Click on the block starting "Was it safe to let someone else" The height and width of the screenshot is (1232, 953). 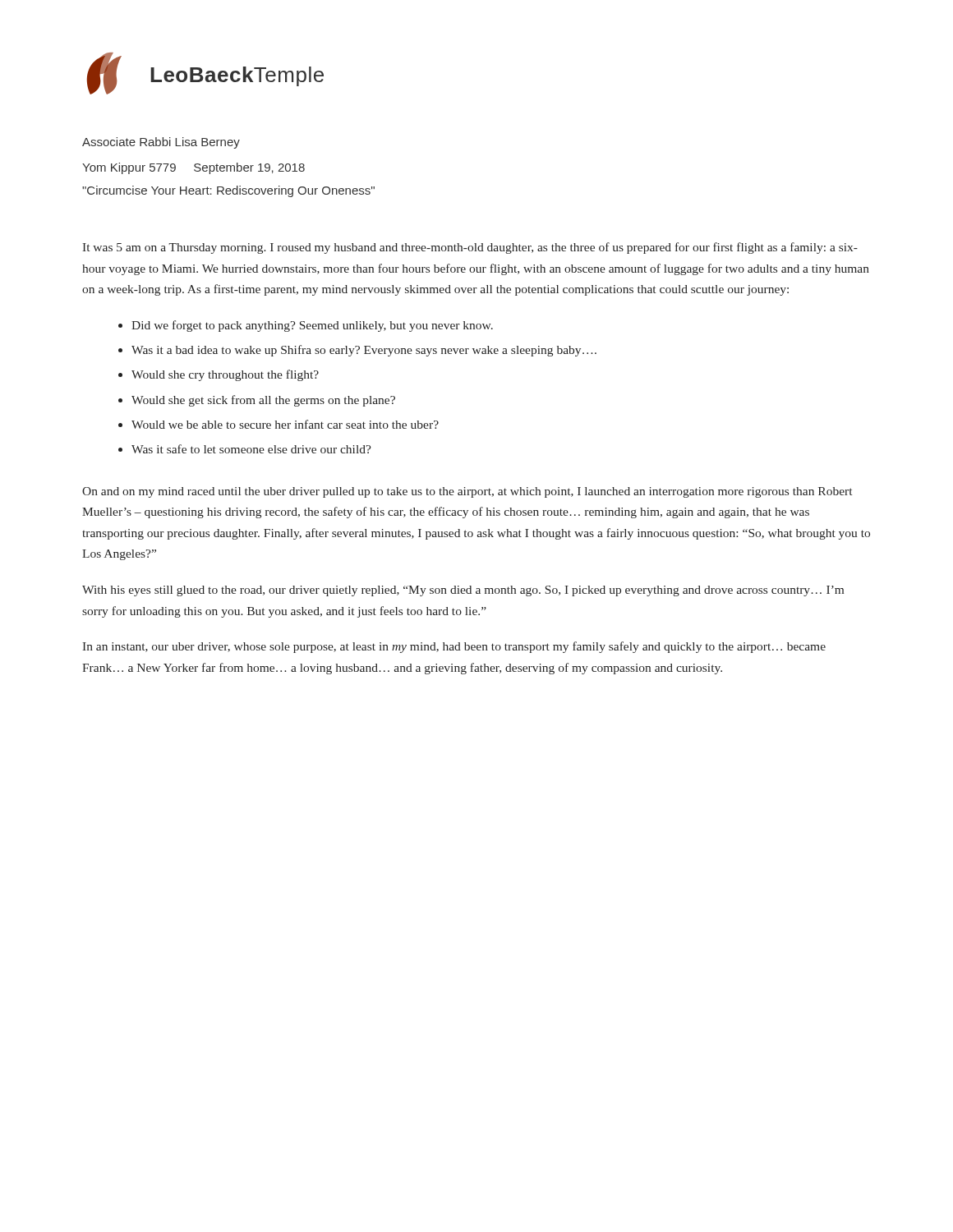tap(251, 449)
